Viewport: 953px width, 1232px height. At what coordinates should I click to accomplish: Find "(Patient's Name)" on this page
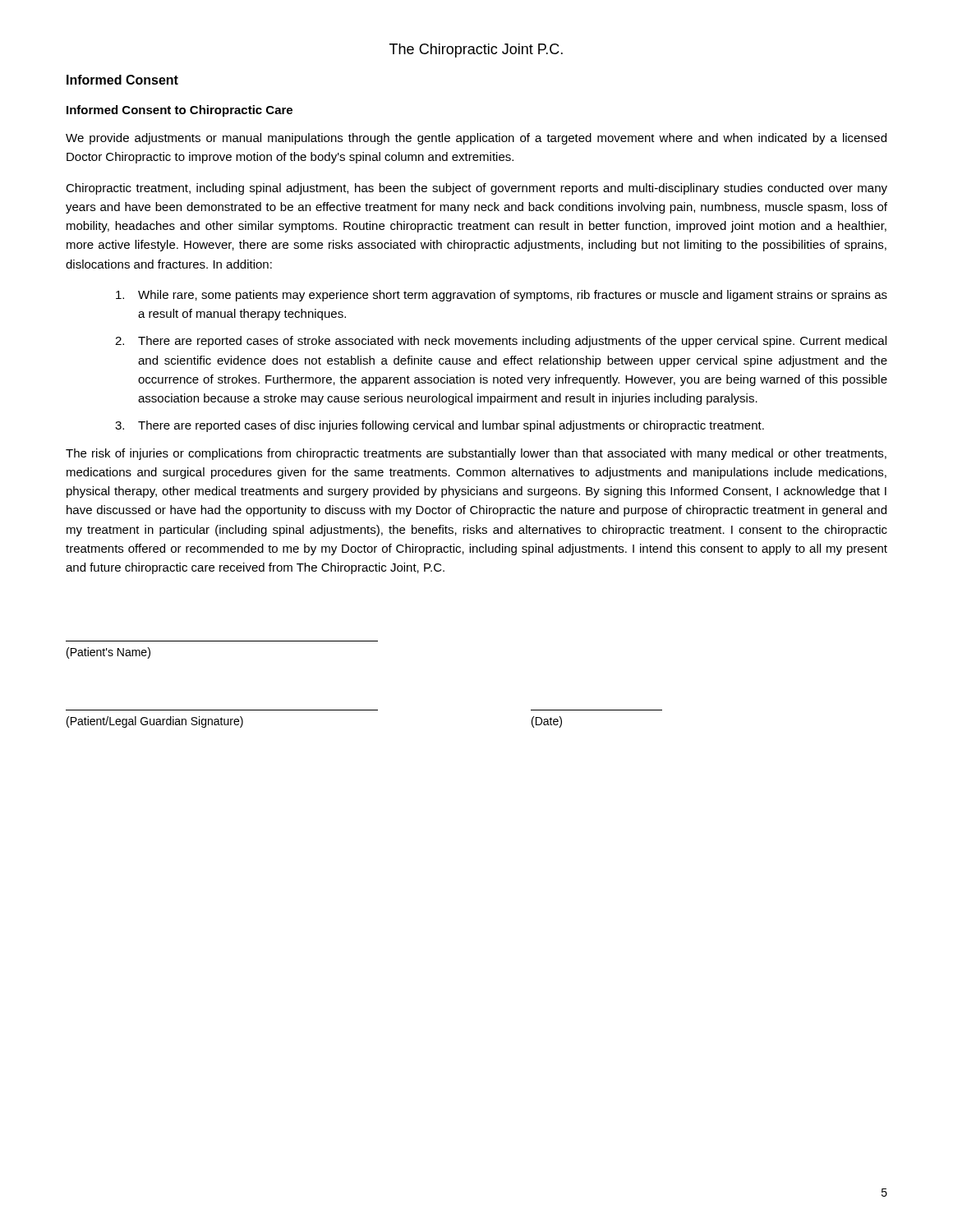point(108,652)
